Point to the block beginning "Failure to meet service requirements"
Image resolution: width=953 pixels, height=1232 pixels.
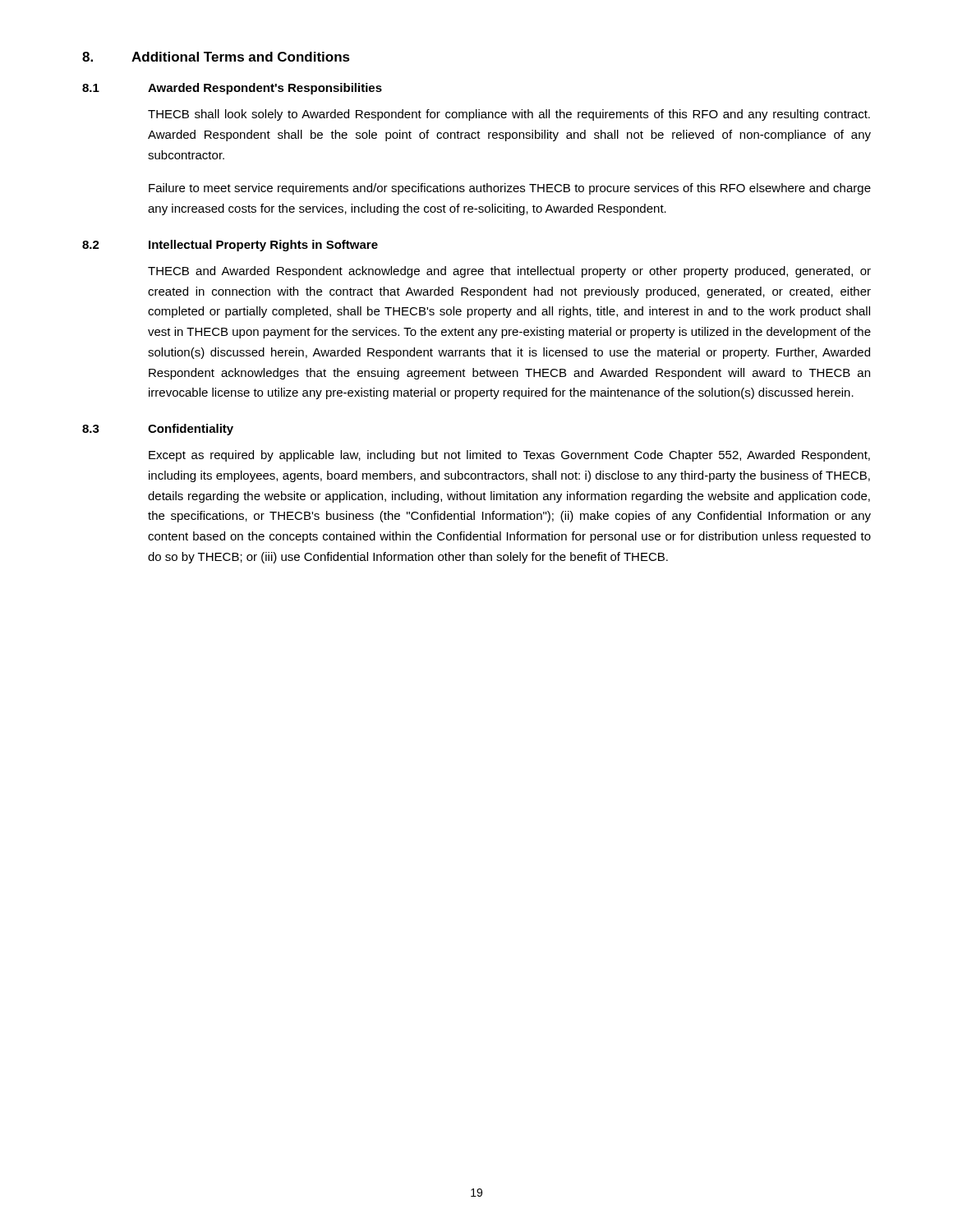click(509, 198)
